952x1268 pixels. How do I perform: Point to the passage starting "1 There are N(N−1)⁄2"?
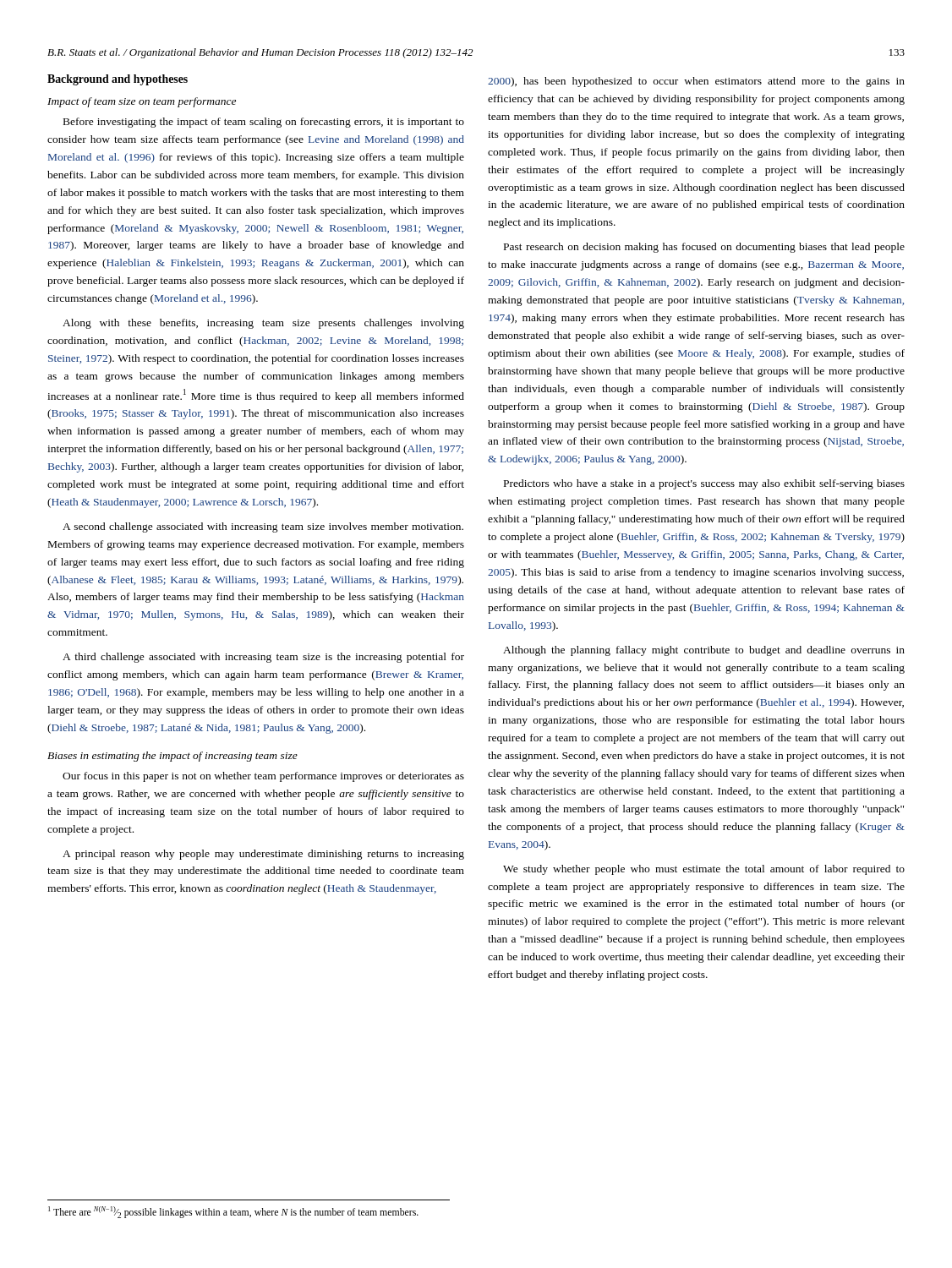pos(233,1213)
